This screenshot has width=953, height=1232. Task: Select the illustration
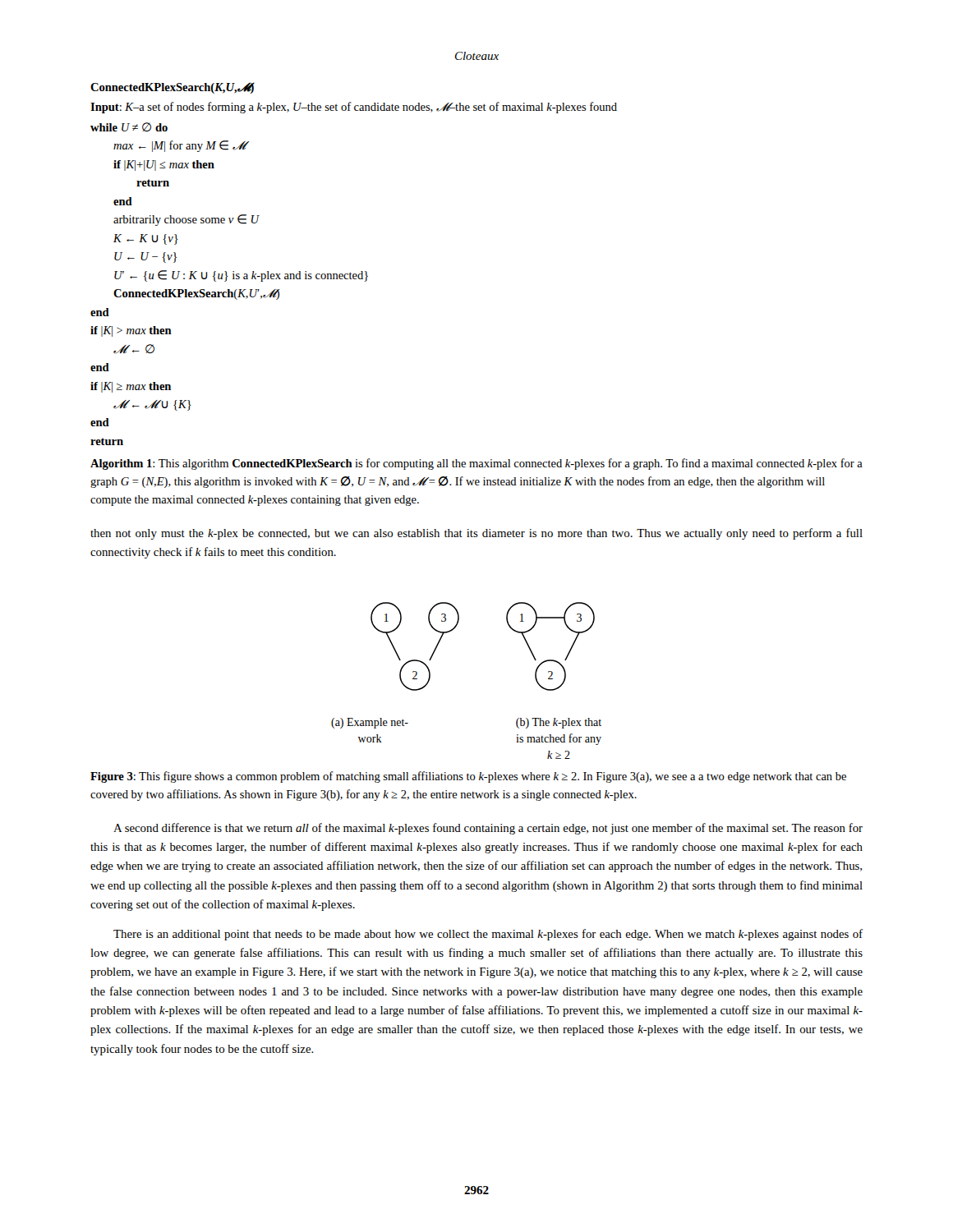click(476, 670)
